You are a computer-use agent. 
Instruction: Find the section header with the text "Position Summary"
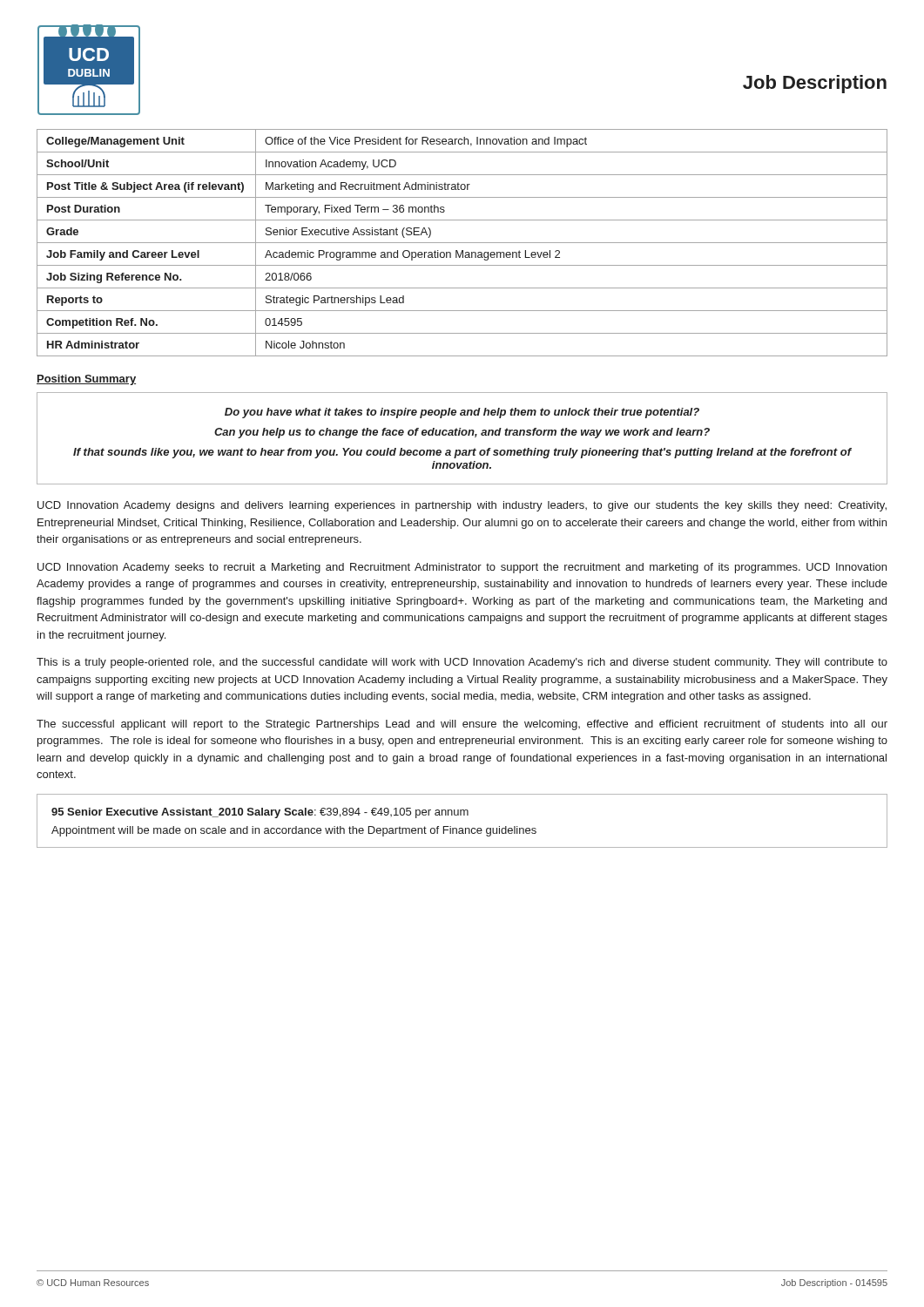86,379
